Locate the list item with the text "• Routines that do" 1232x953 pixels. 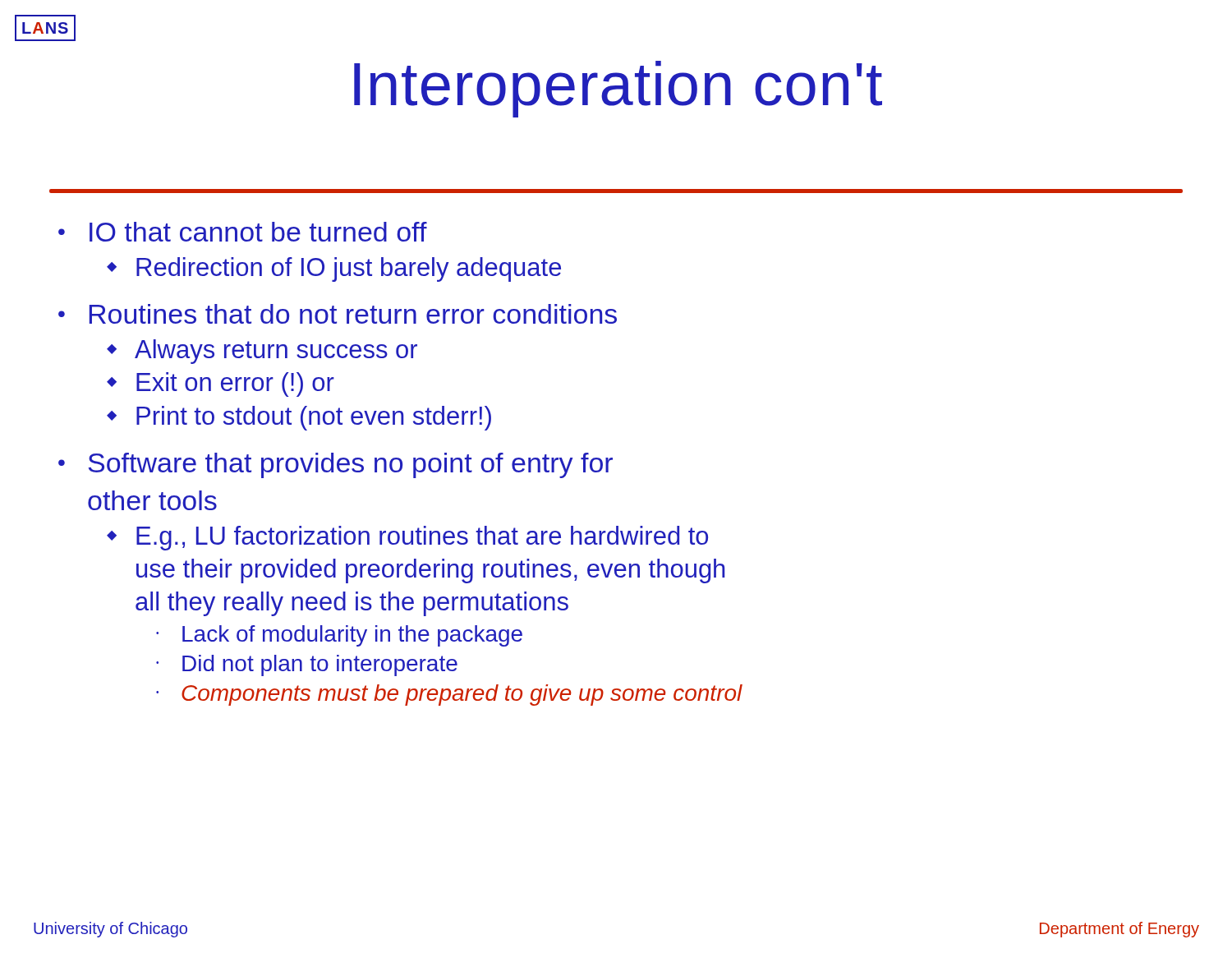tap(338, 315)
